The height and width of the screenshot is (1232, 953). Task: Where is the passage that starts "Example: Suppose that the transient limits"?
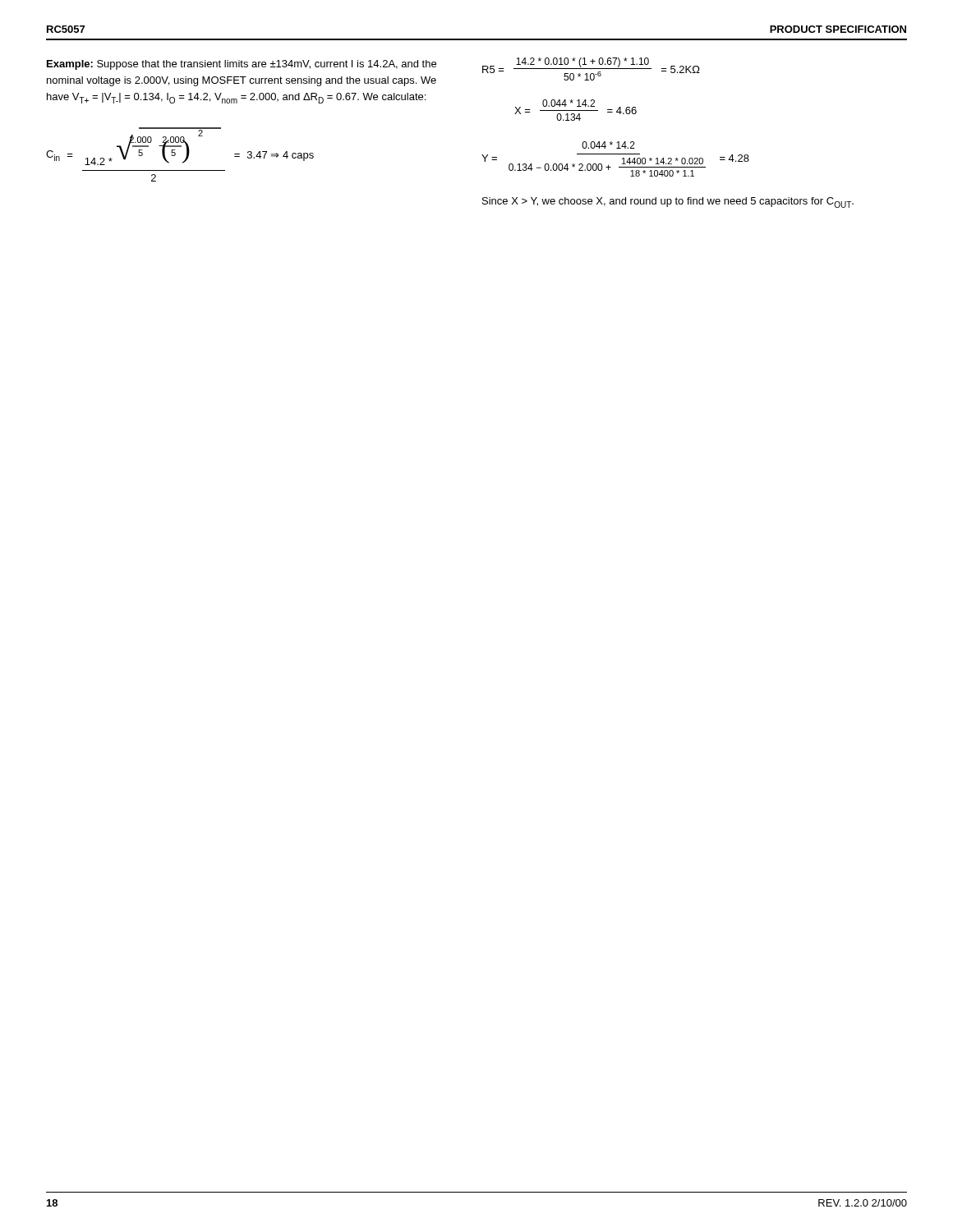pos(241,81)
